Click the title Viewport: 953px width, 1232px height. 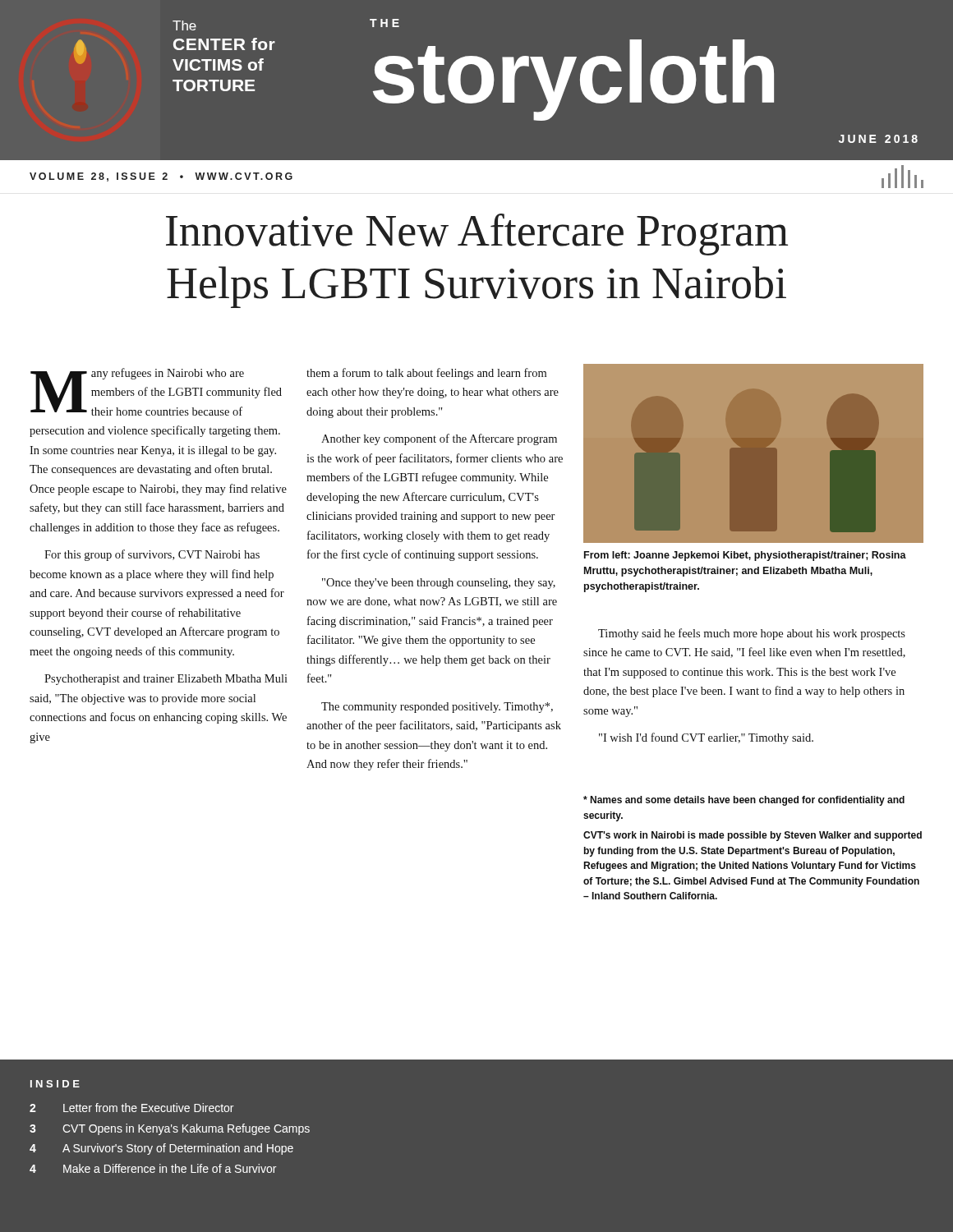pos(476,258)
